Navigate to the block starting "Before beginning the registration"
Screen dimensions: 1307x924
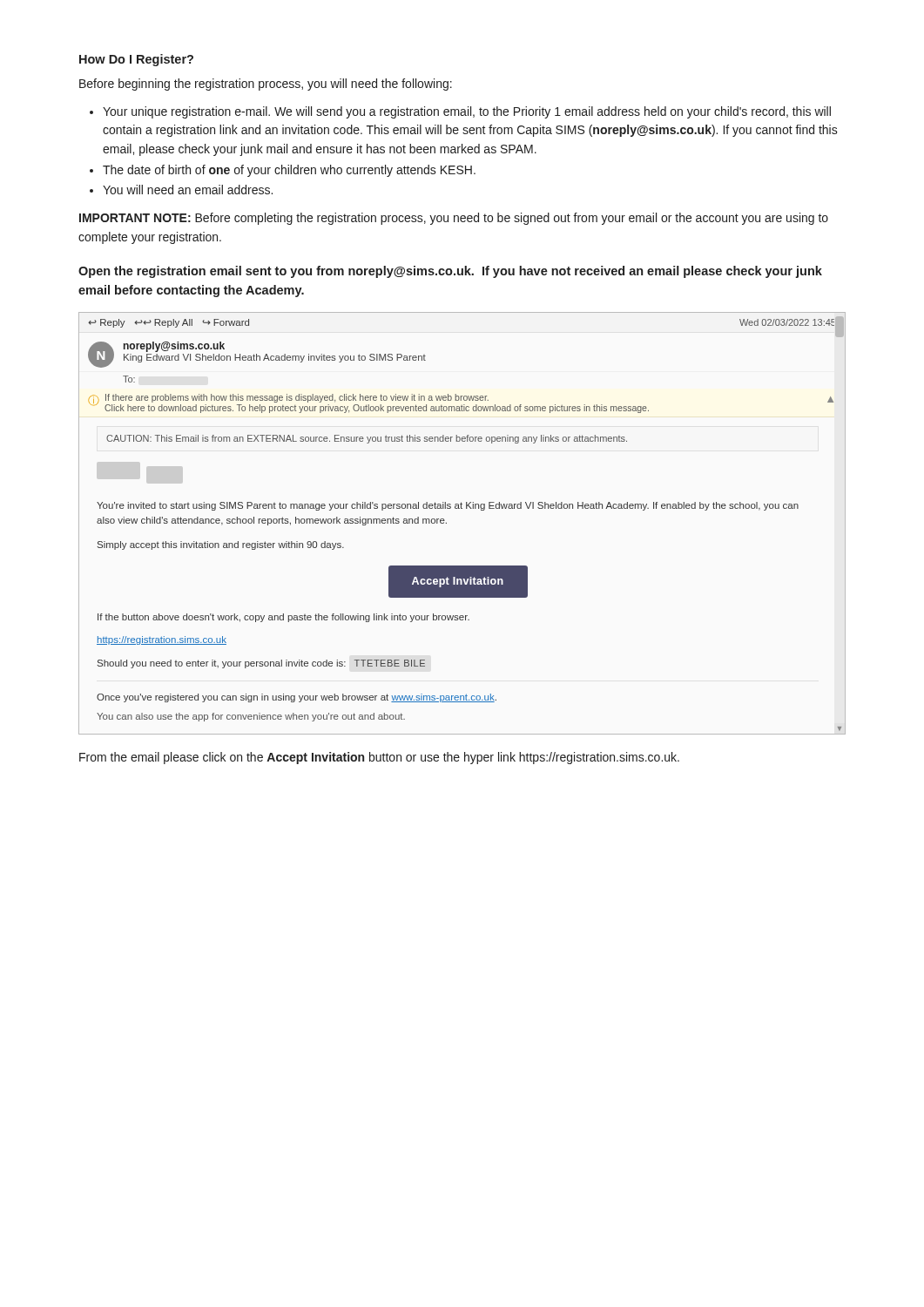[x=265, y=84]
